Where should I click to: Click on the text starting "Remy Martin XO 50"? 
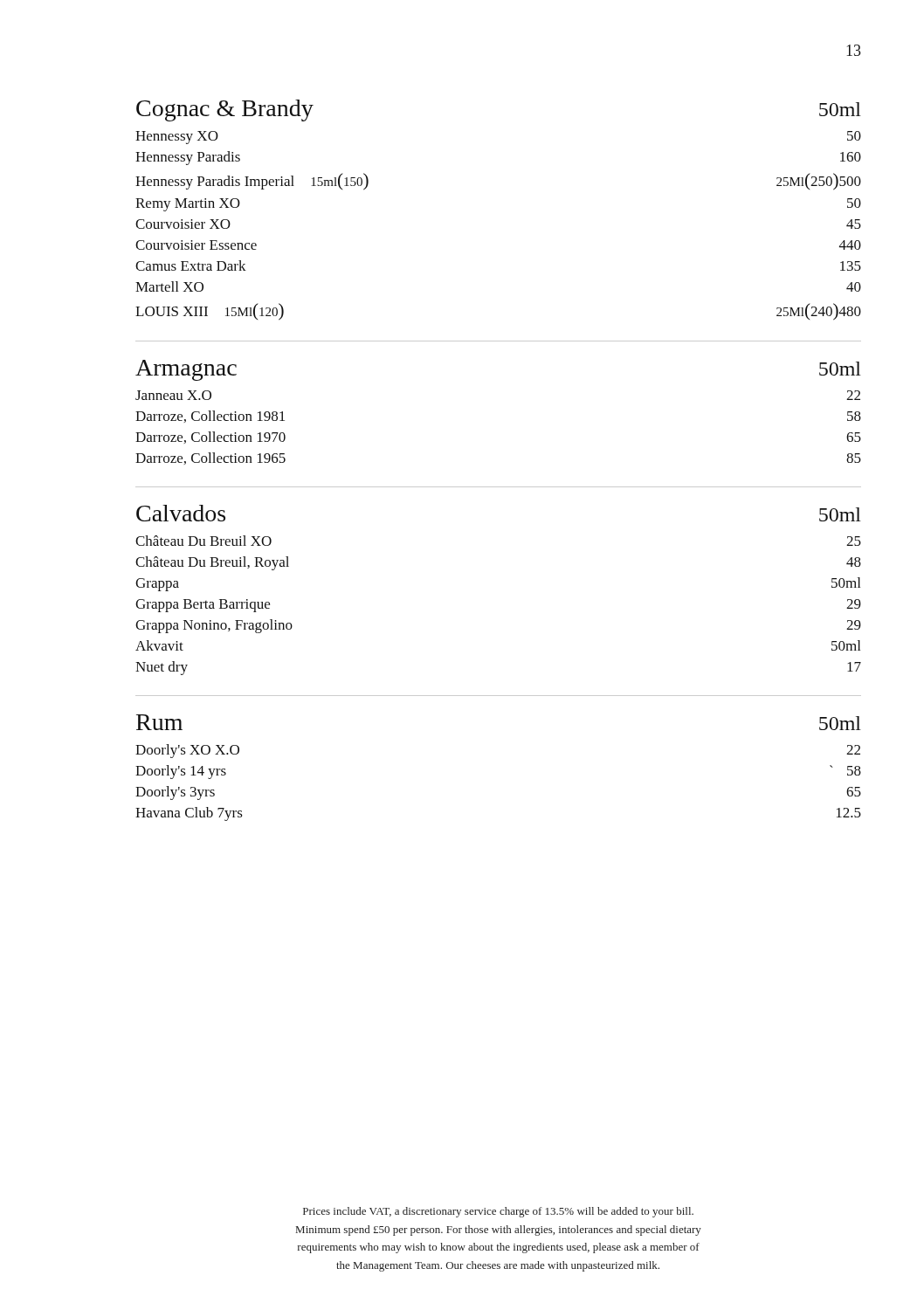[x=180, y=205]
